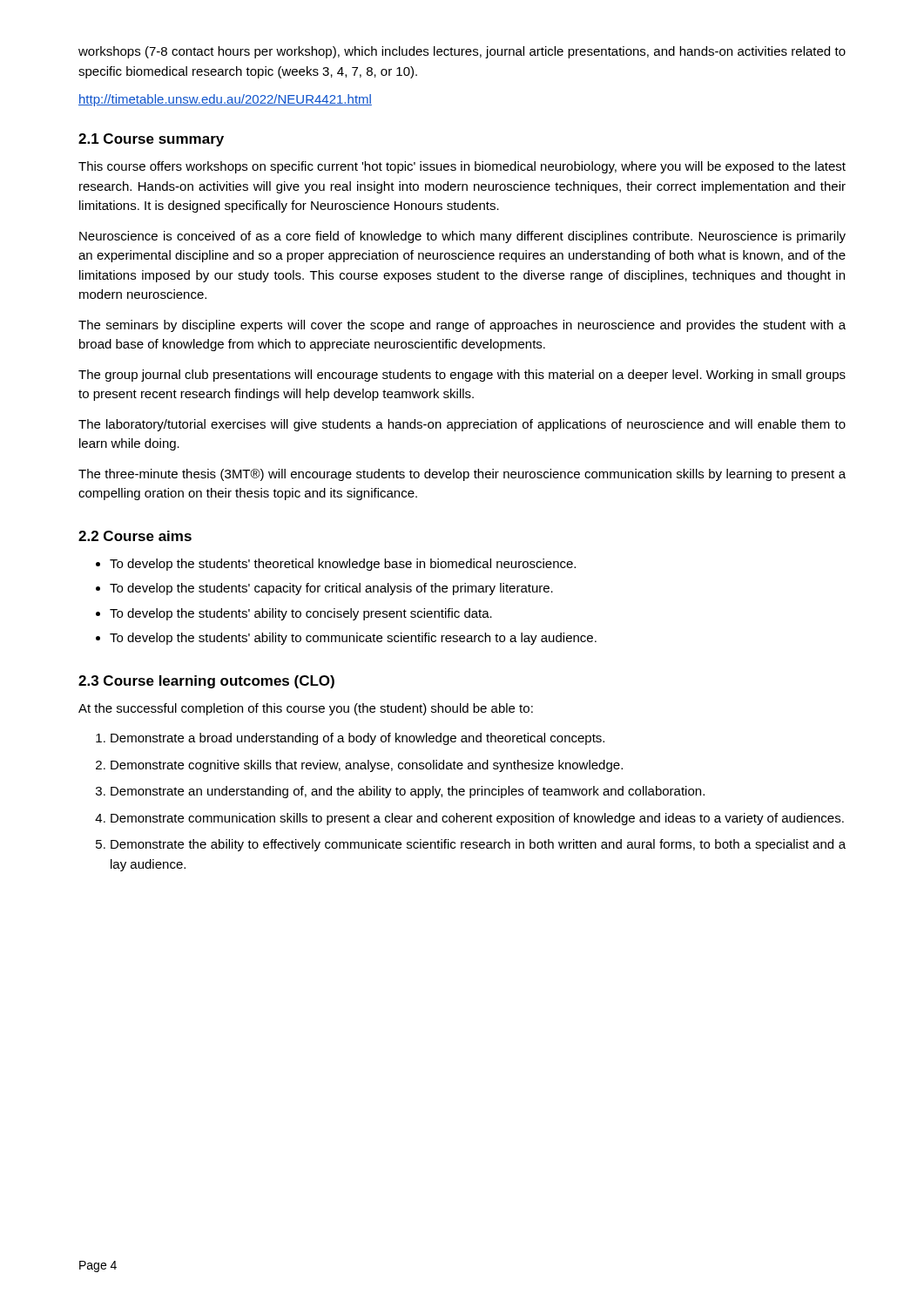Select the passage starting "2.1 Course summary"
The height and width of the screenshot is (1307, 924).
click(151, 139)
